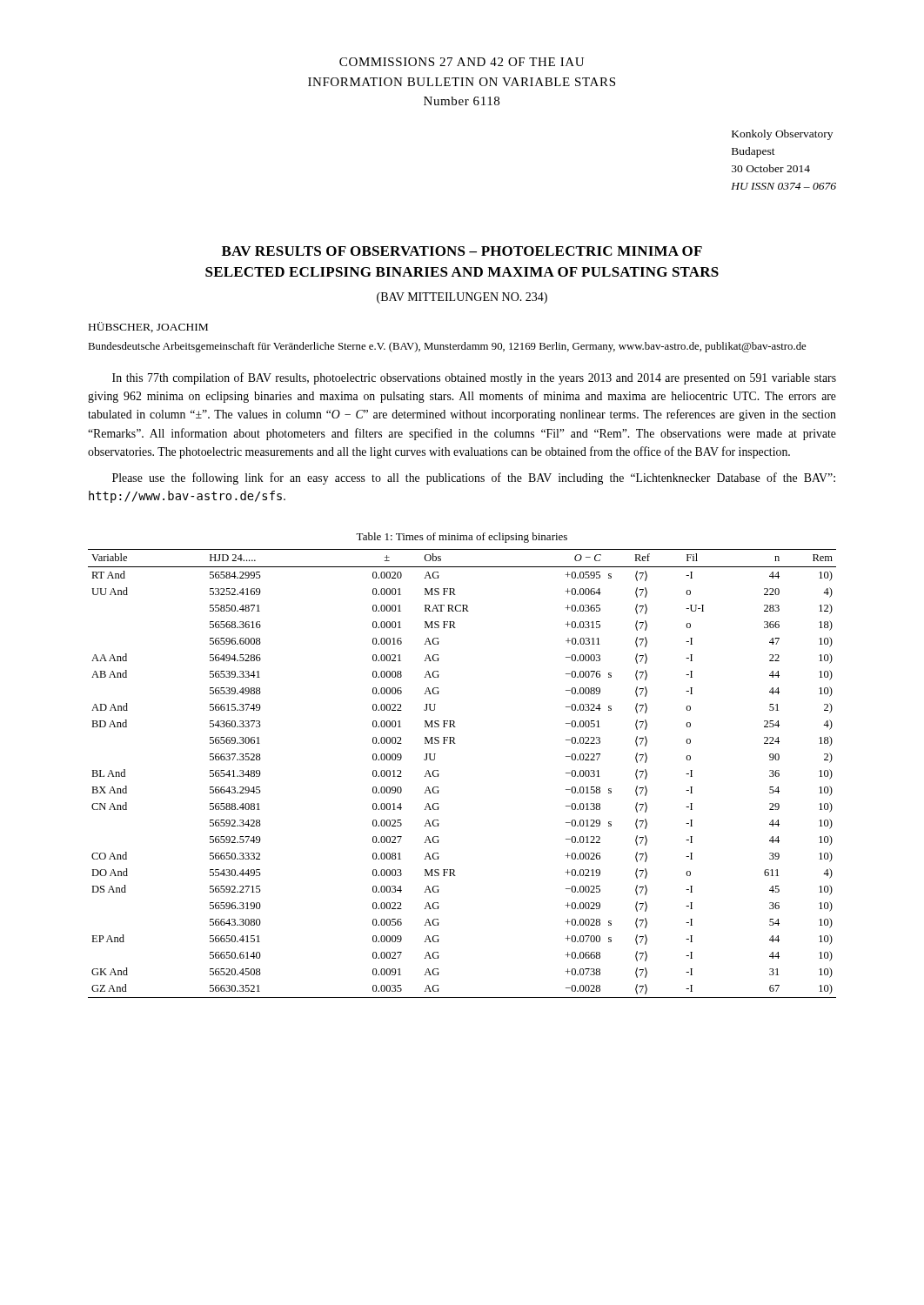Locate the text "(BAV MITTEILUNGEN NO. 234)"

tap(462, 297)
